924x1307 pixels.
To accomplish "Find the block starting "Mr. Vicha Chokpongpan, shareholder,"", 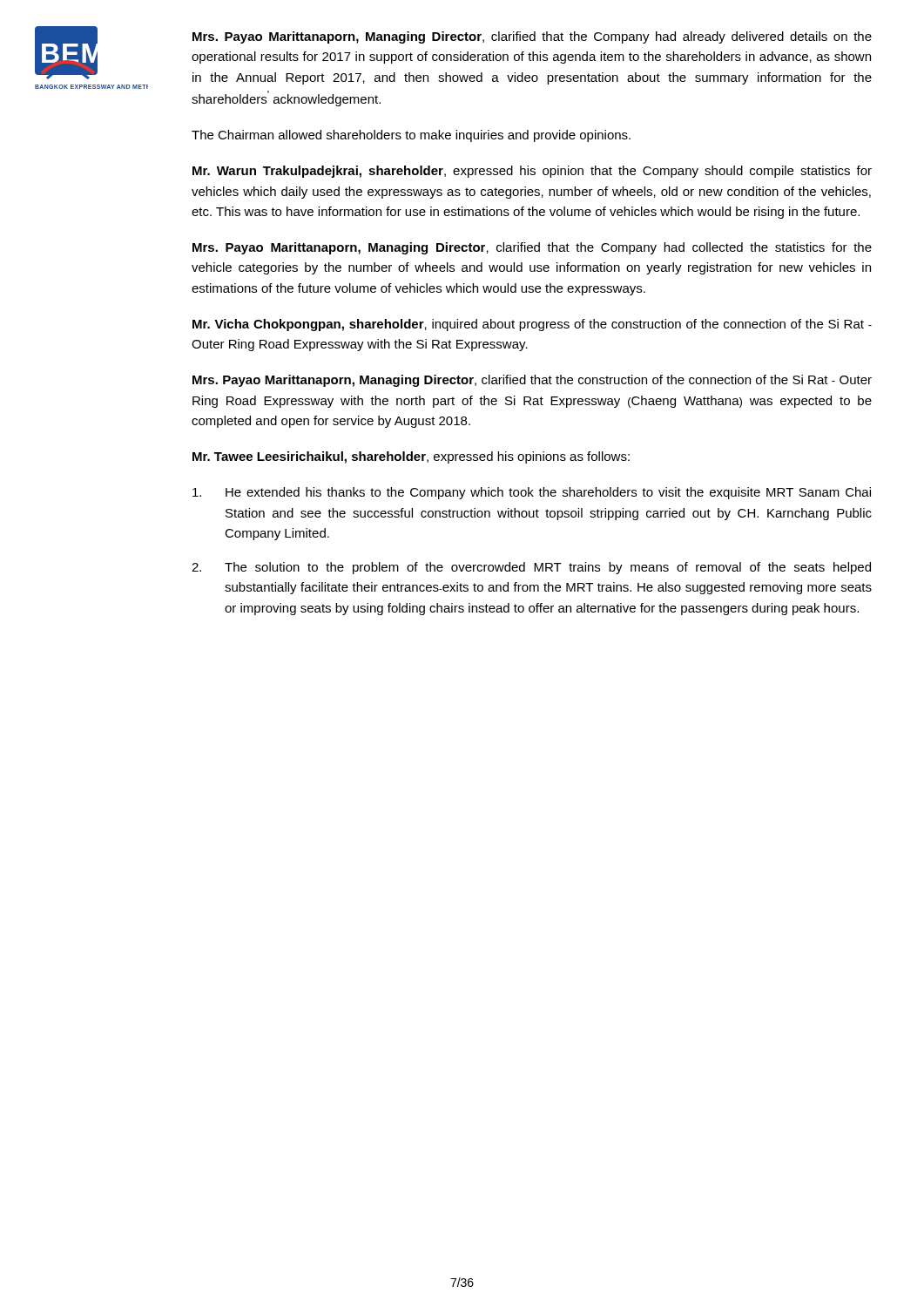I will [x=532, y=334].
